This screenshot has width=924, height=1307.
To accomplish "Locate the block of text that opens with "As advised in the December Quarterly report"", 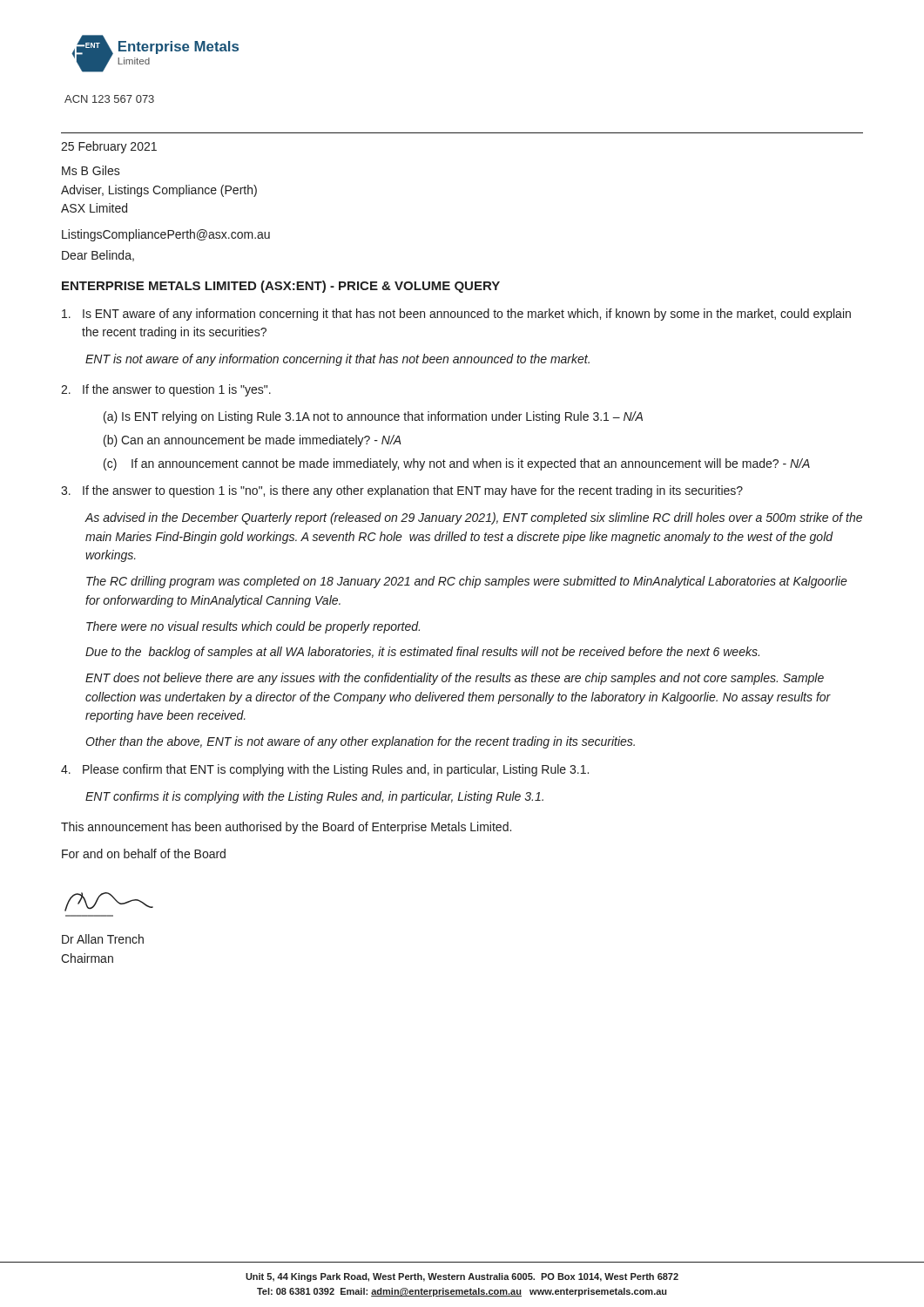I will (x=474, y=537).
